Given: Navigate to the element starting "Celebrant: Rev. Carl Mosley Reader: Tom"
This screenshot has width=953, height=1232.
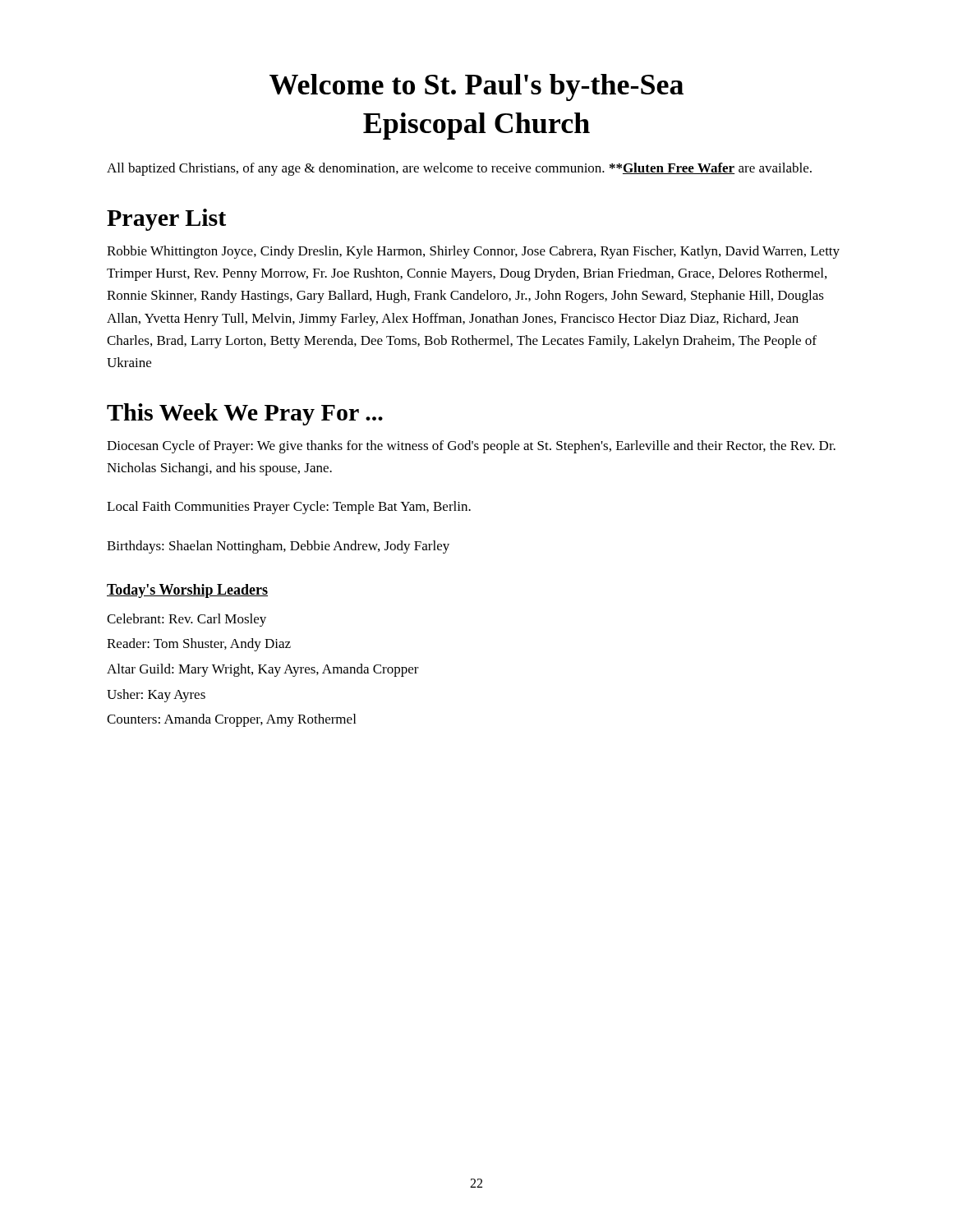Looking at the screenshot, I should (263, 669).
